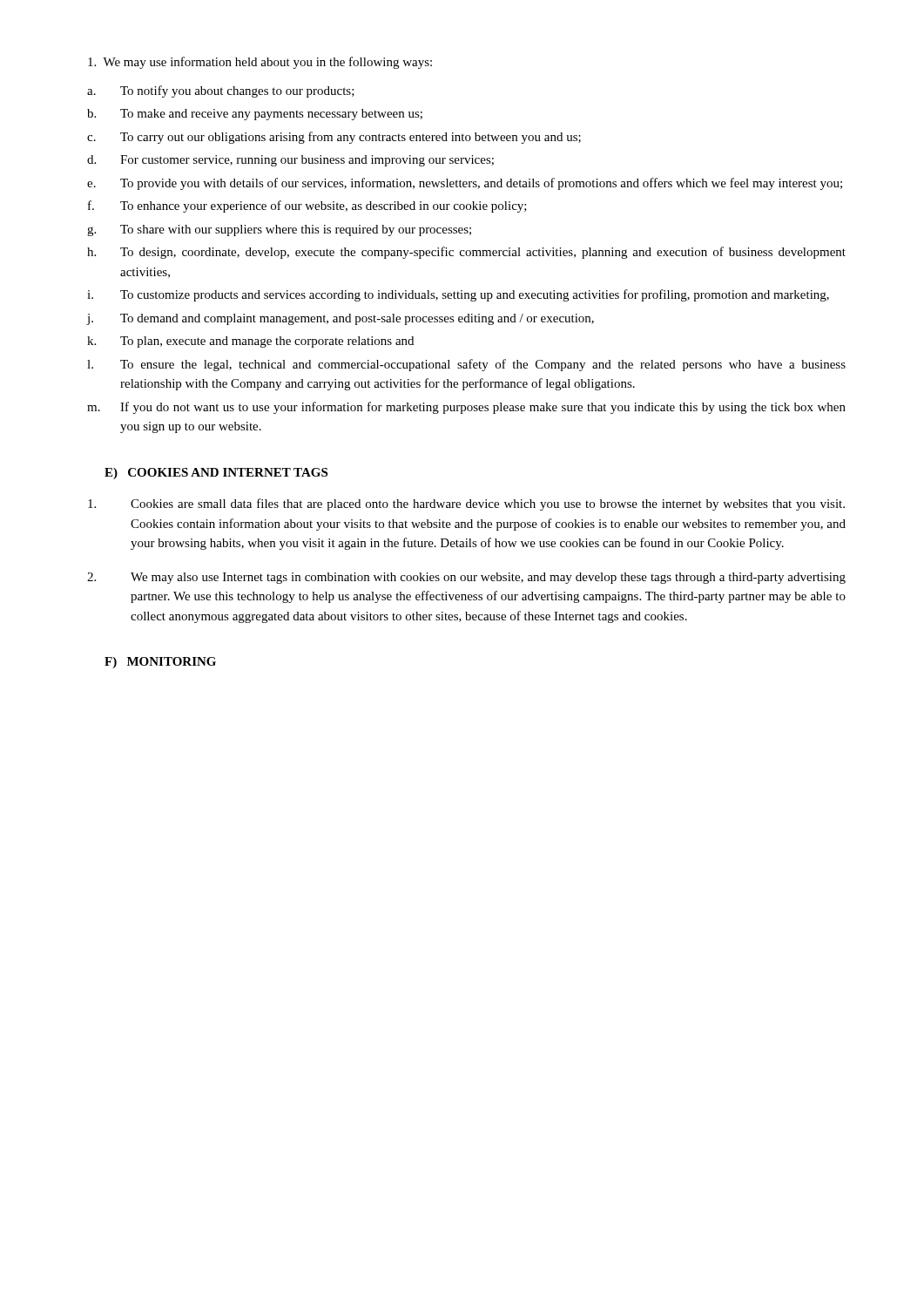Image resolution: width=924 pixels, height=1307 pixels.
Task: Find the list item that reads "d. For customer service,"
Action: (x=466, y=160)
